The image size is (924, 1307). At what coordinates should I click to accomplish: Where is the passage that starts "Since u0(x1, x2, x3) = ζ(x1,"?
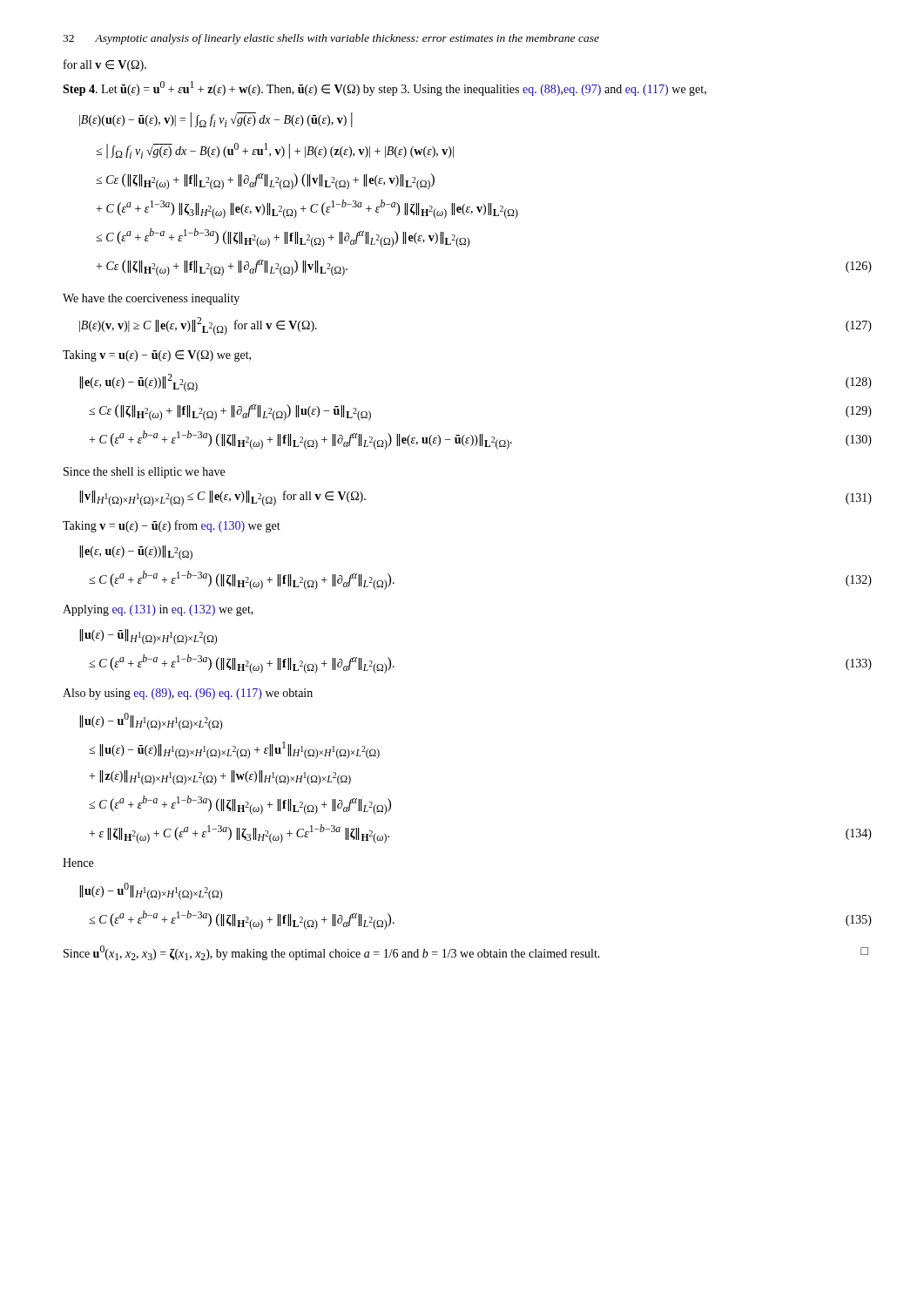click(x=466, y=953)
